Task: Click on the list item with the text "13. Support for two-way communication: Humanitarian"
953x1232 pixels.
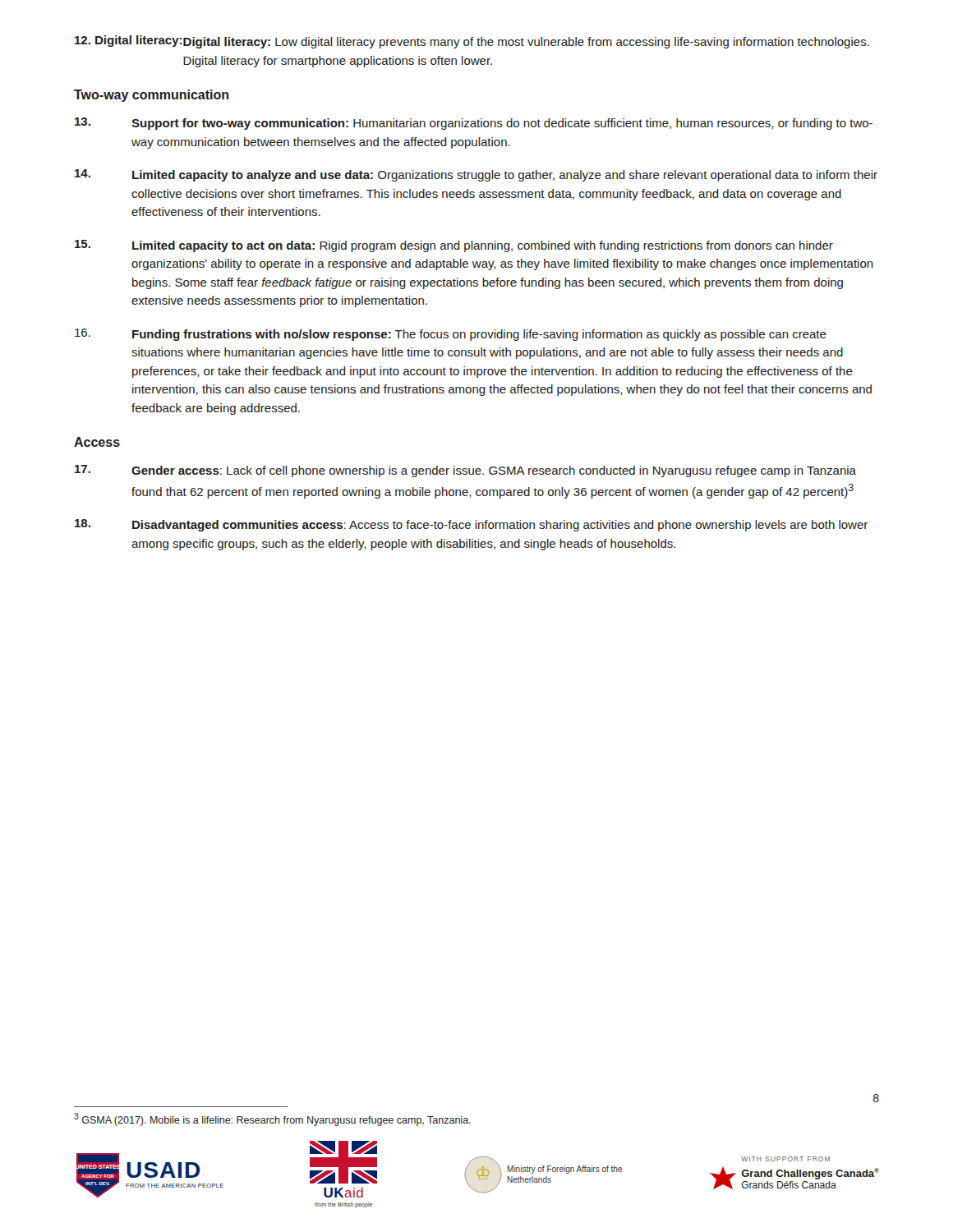Action: click(476, 133)
